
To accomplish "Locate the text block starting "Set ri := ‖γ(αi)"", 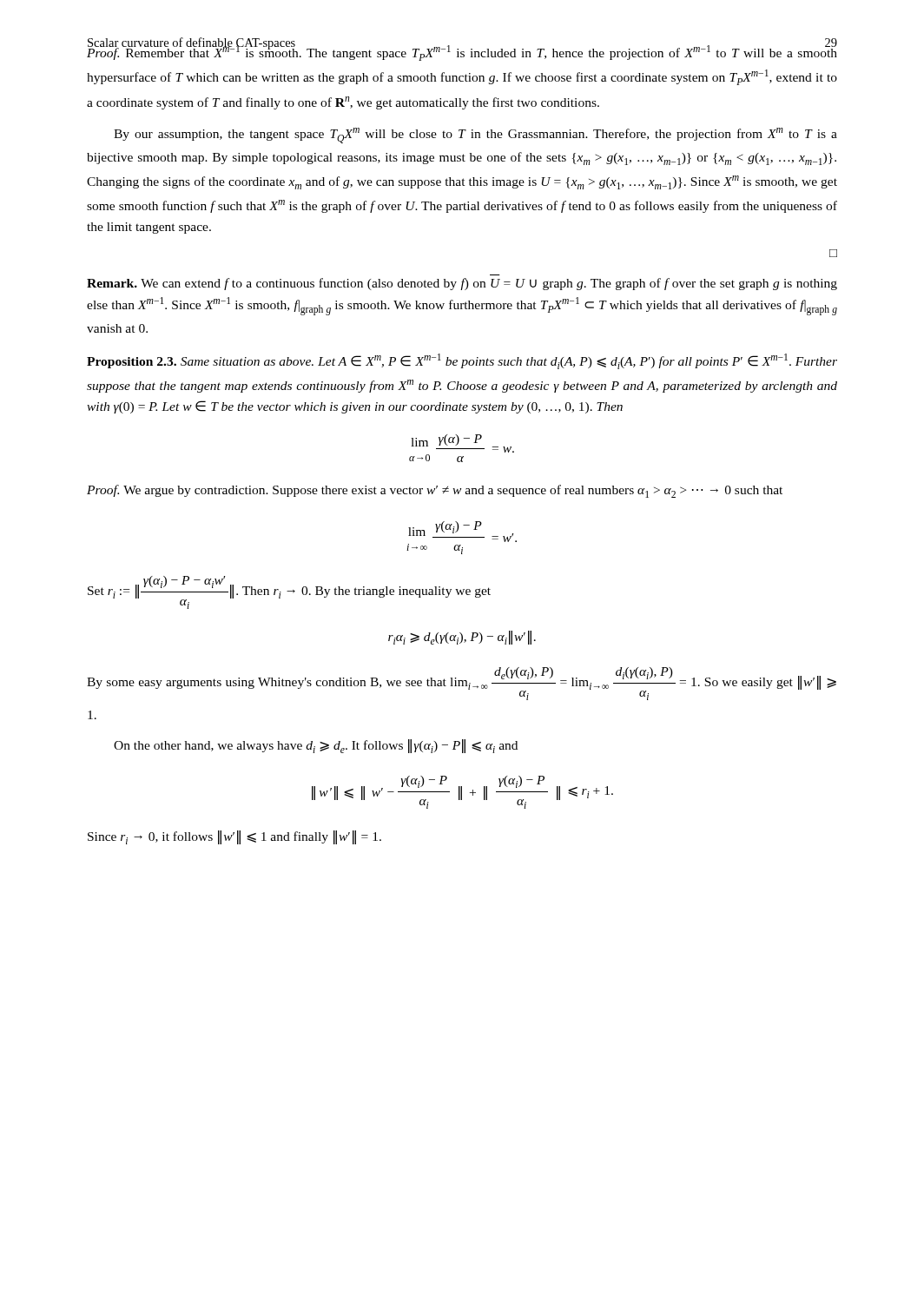I will (462, 592).
